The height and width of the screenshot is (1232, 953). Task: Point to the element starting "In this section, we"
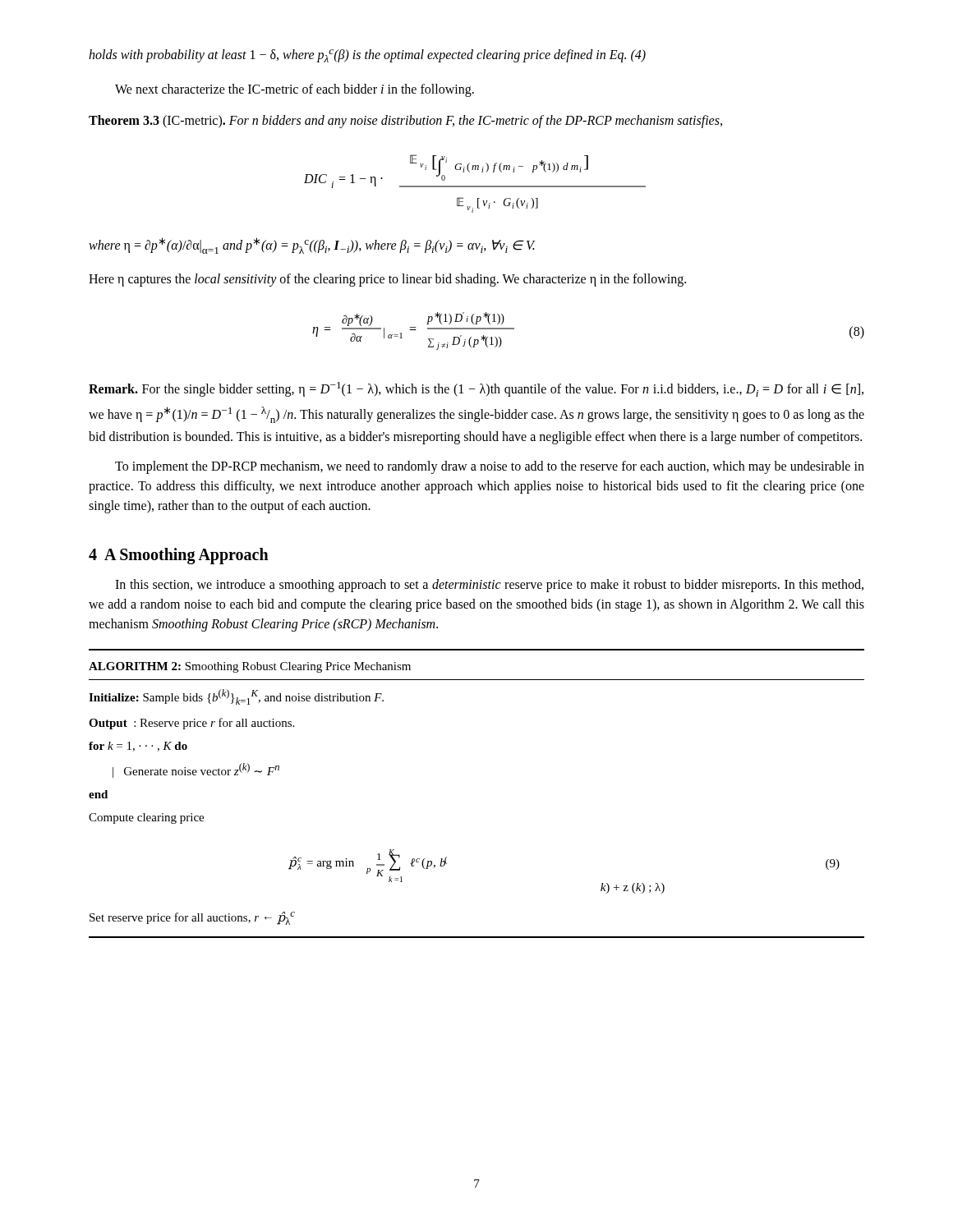point(476,604)
